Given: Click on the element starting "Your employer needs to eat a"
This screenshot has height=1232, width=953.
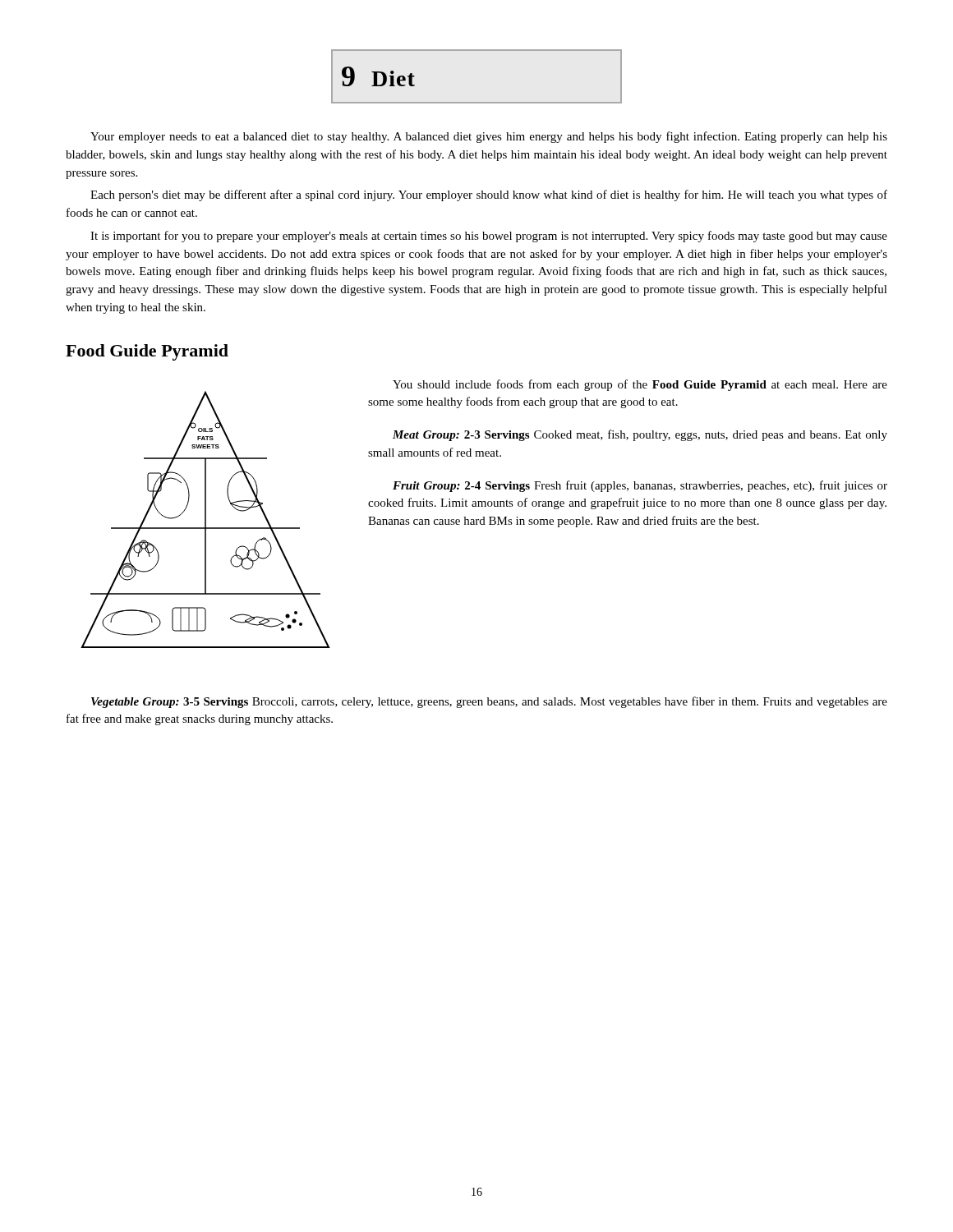Looking at the screenshot, I should [x=476, y=222].
